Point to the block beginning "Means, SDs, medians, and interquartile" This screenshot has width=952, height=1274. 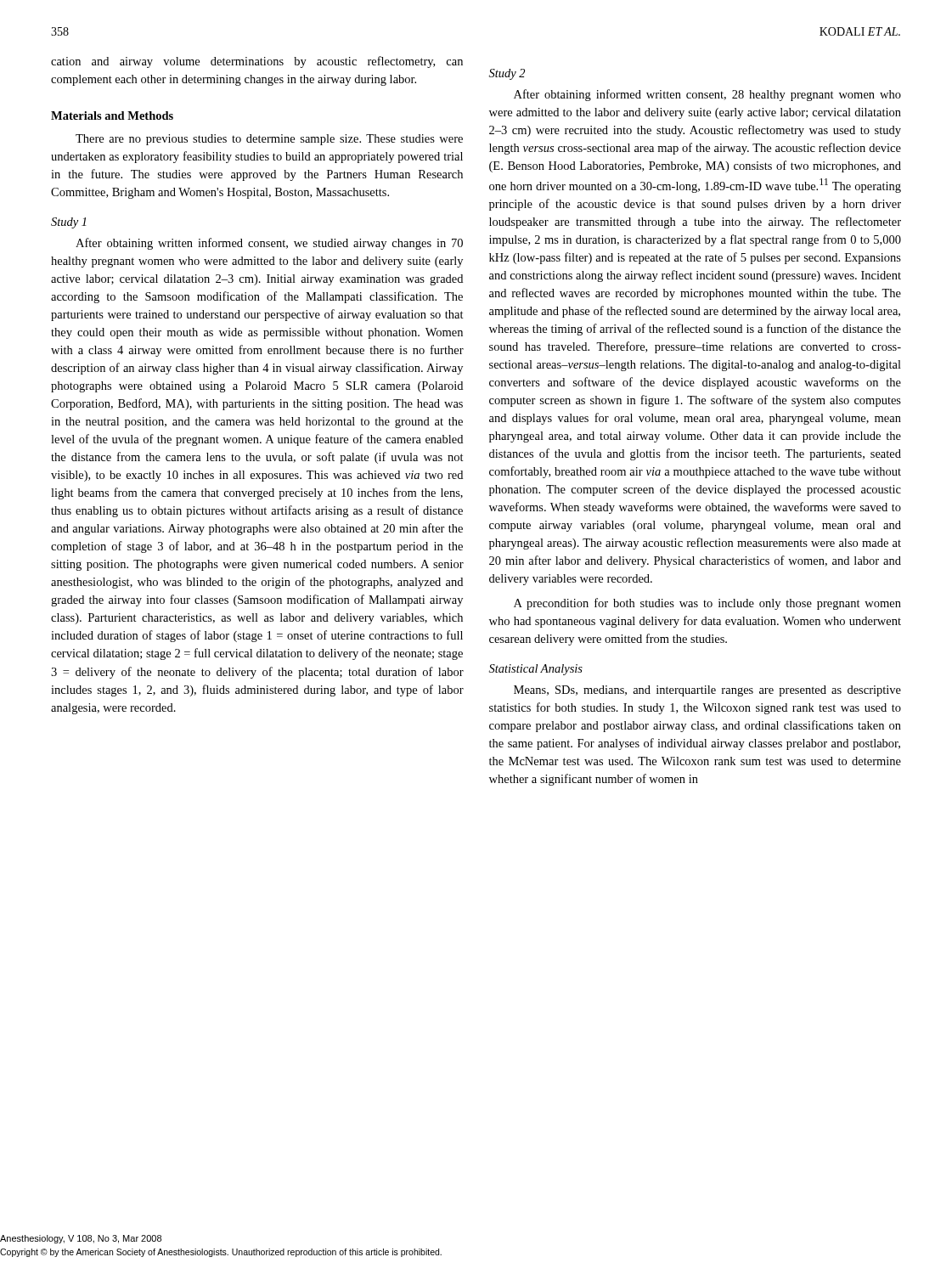pyautogui.click(x=695, y=735)
